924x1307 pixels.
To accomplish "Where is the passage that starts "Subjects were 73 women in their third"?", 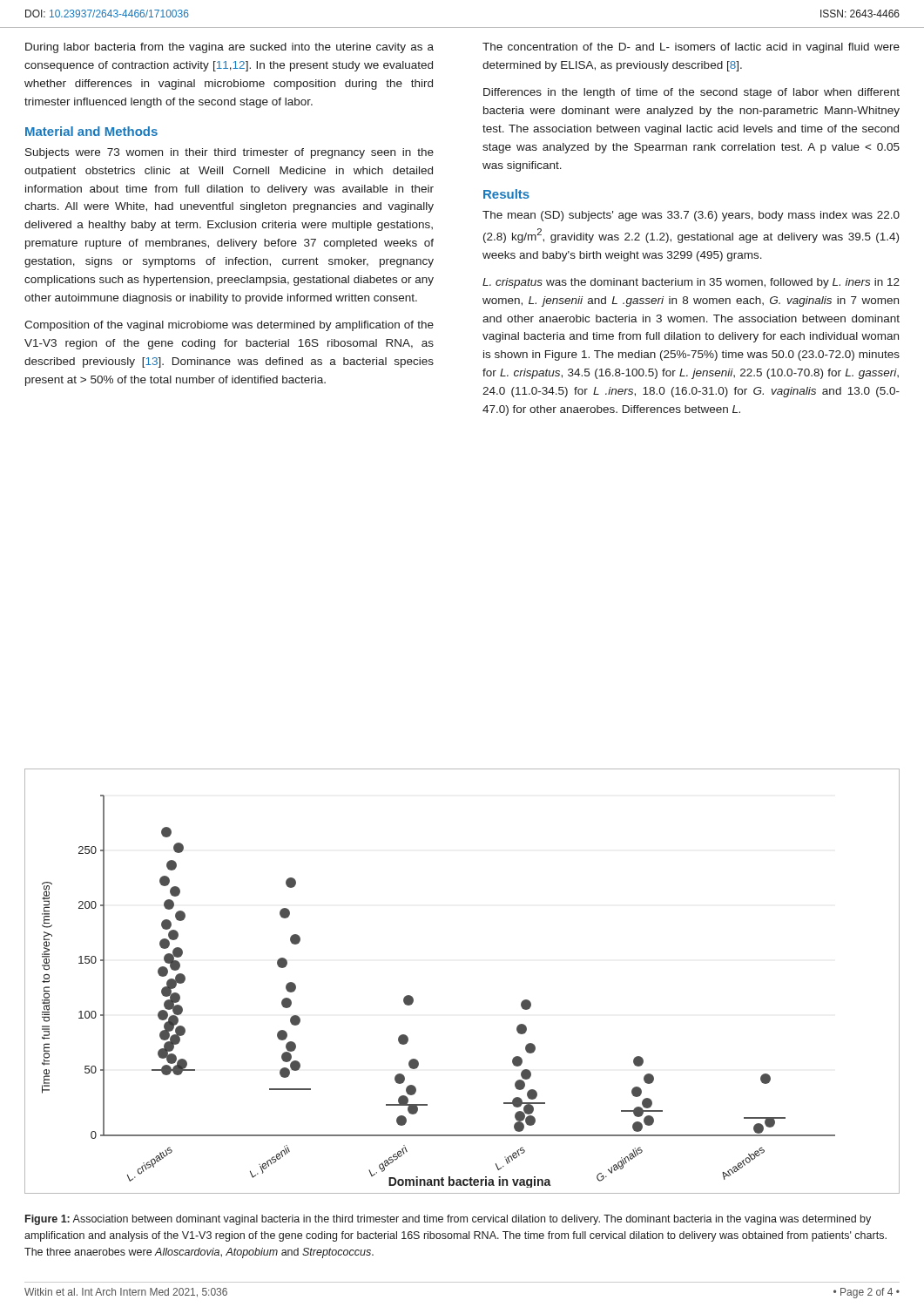I will coord(229,225).
